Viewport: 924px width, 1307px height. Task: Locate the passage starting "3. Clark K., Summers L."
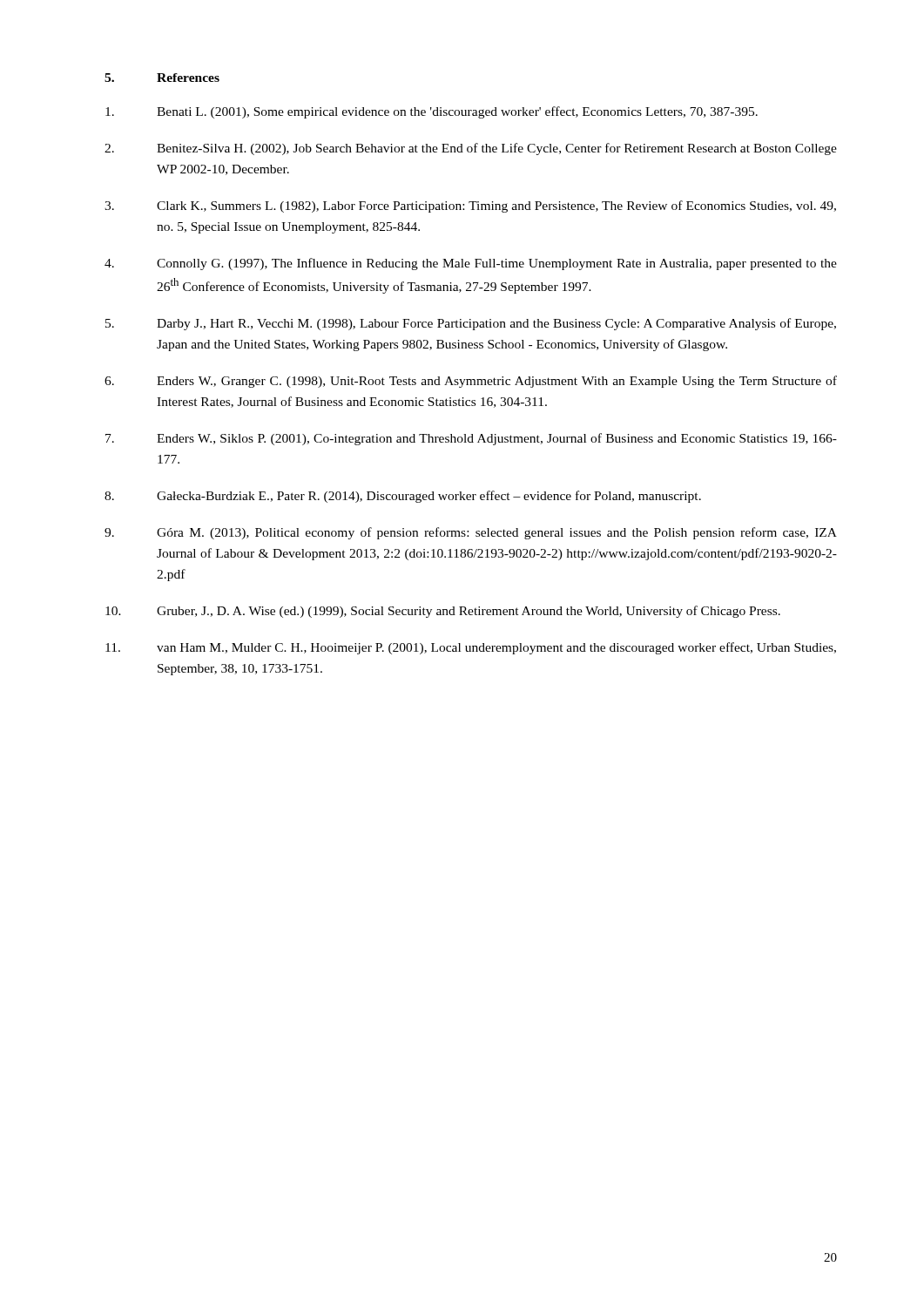coord(471,216)
